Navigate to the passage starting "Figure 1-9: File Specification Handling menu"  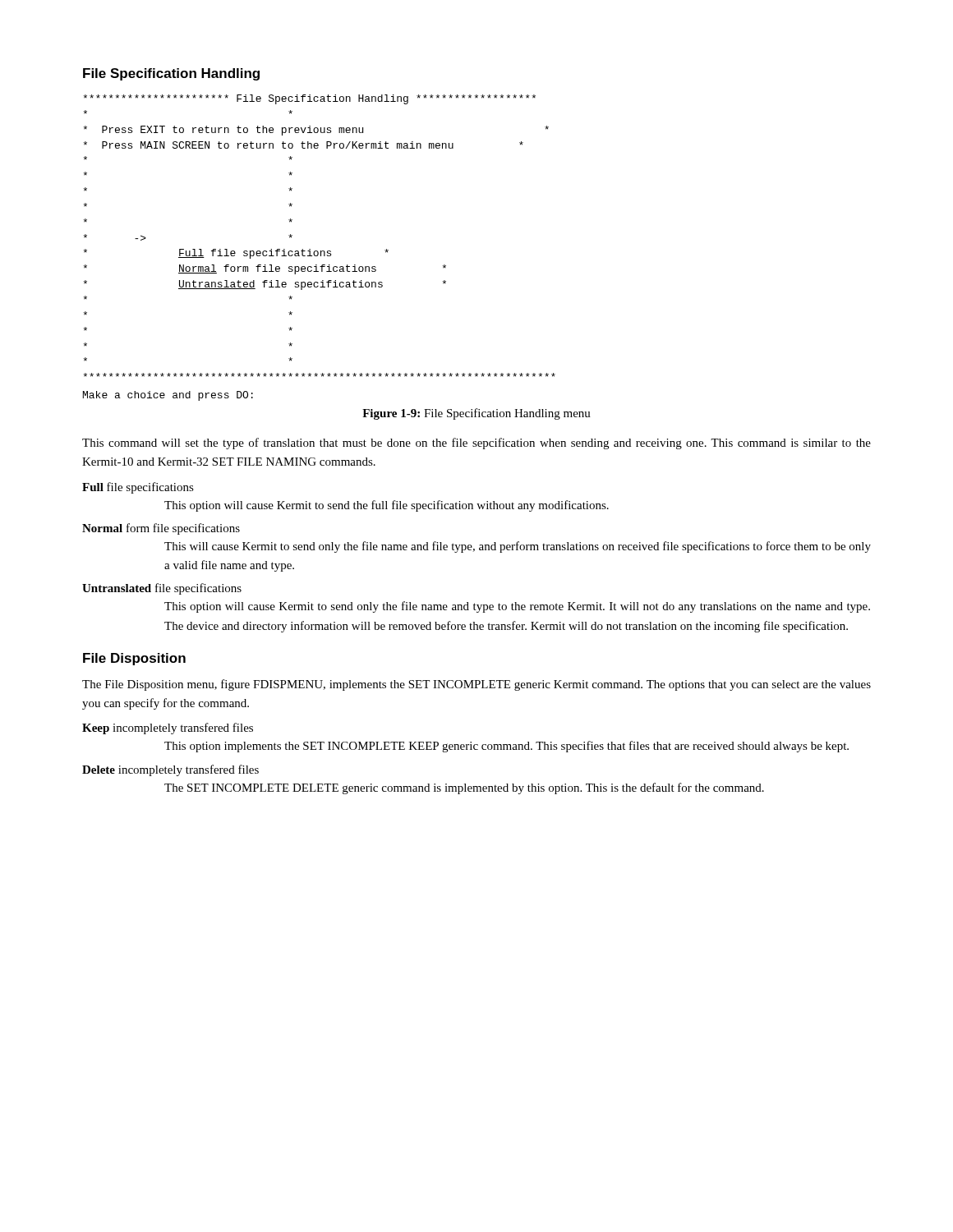(x=476, y=413)
